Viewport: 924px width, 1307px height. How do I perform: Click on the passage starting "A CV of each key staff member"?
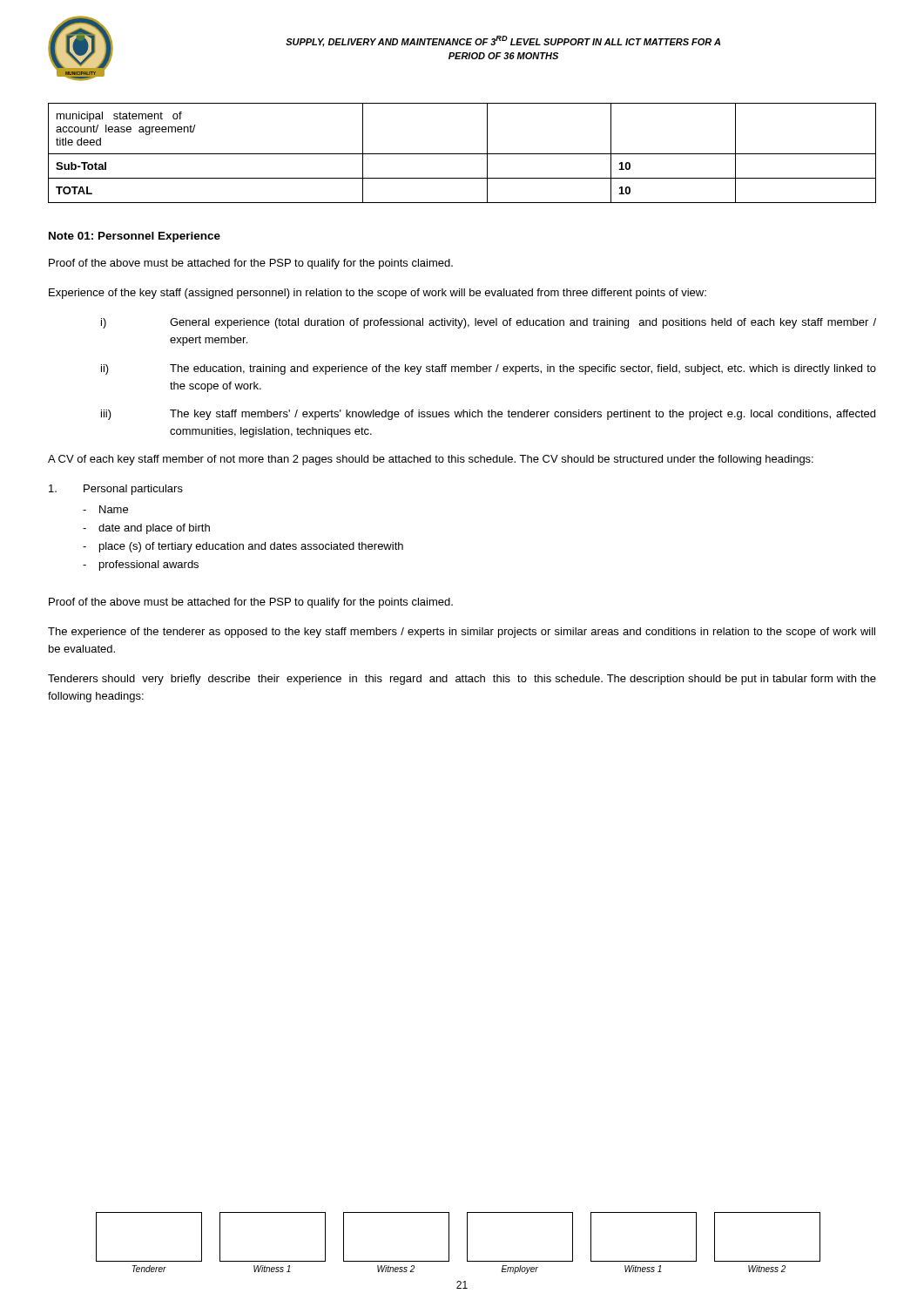click(x=431, y=459)
